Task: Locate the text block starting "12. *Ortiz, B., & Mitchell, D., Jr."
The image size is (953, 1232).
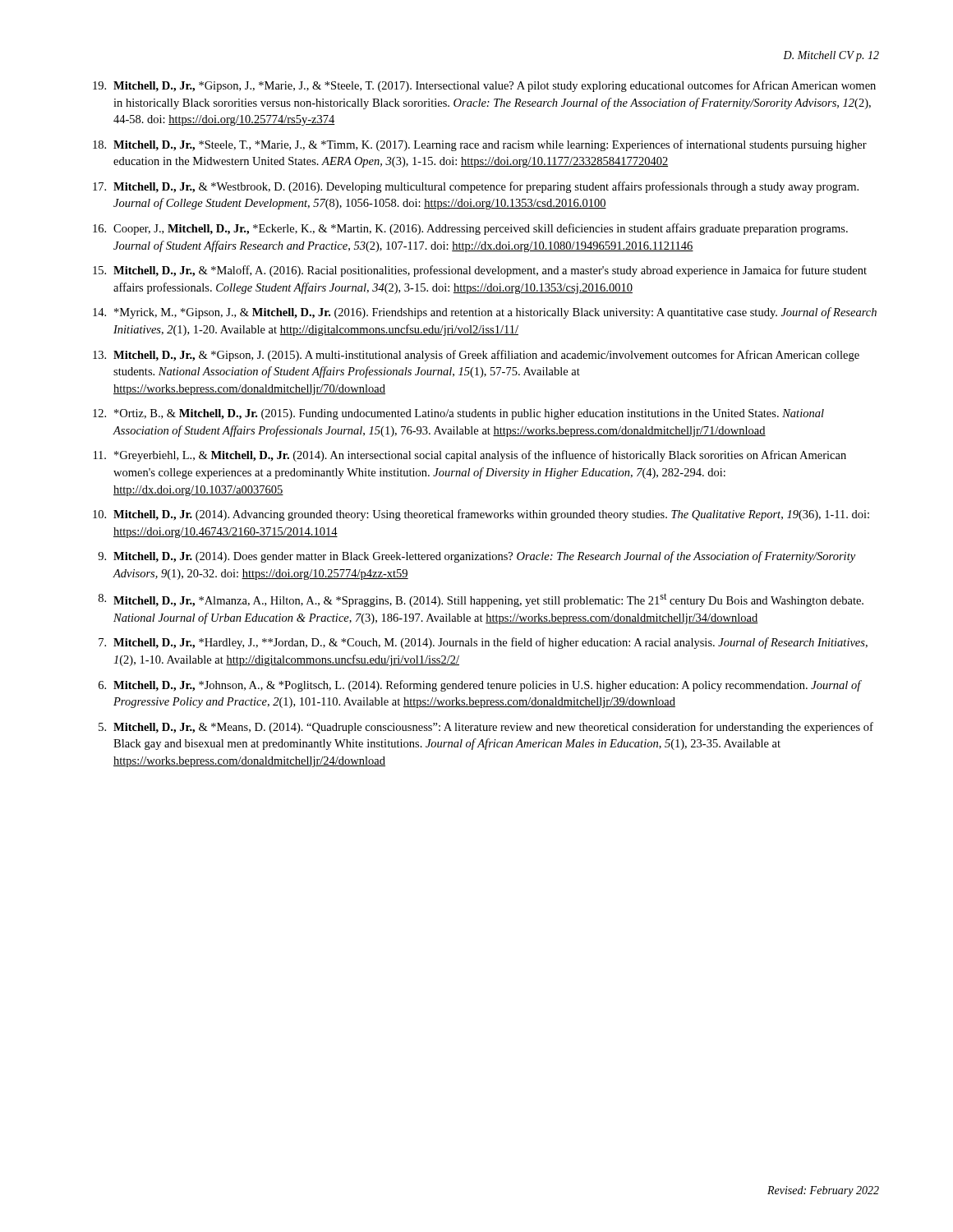Action: click(x=481, y=422)
